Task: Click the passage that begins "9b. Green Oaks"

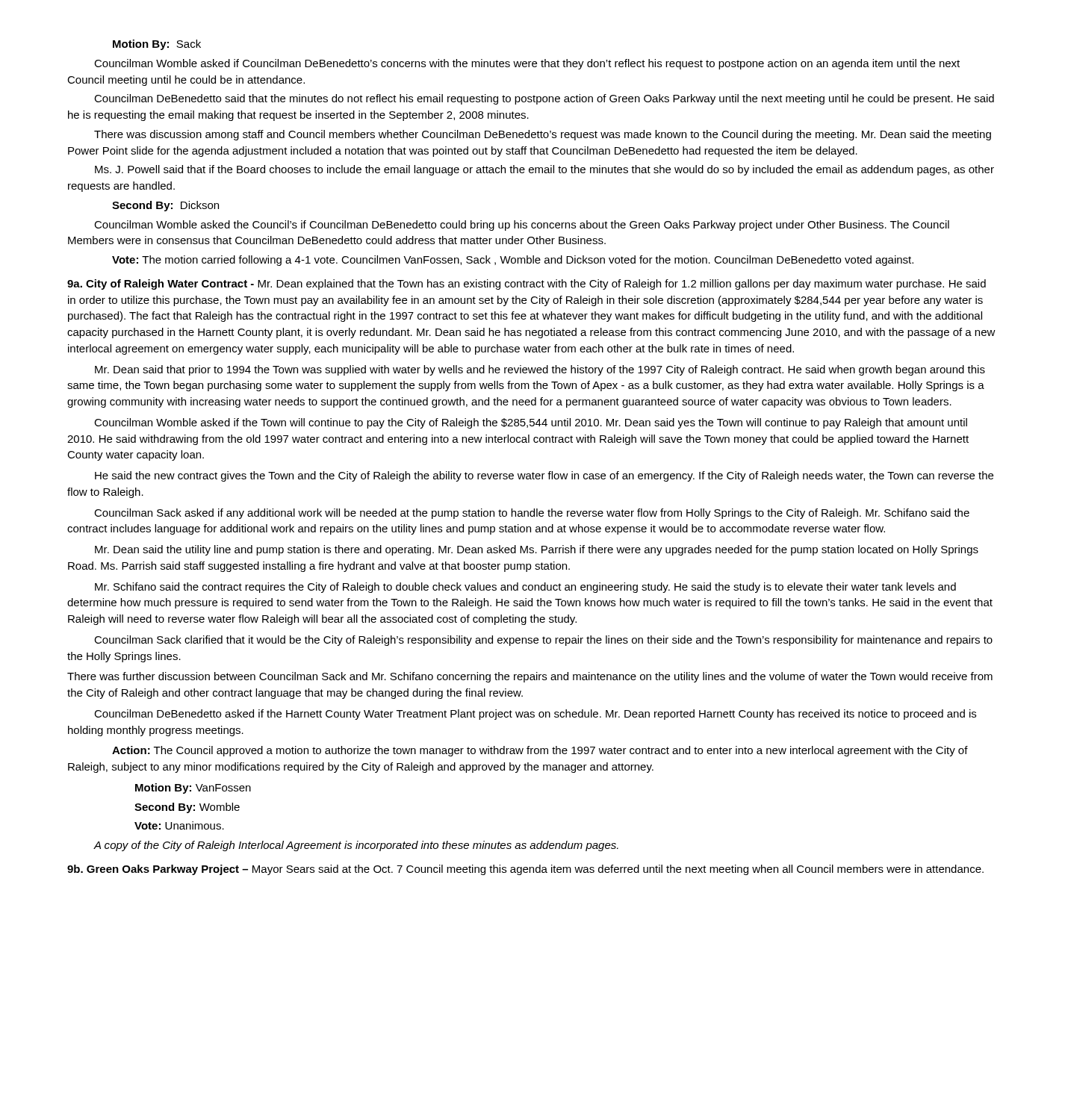Action: [532, 869]
